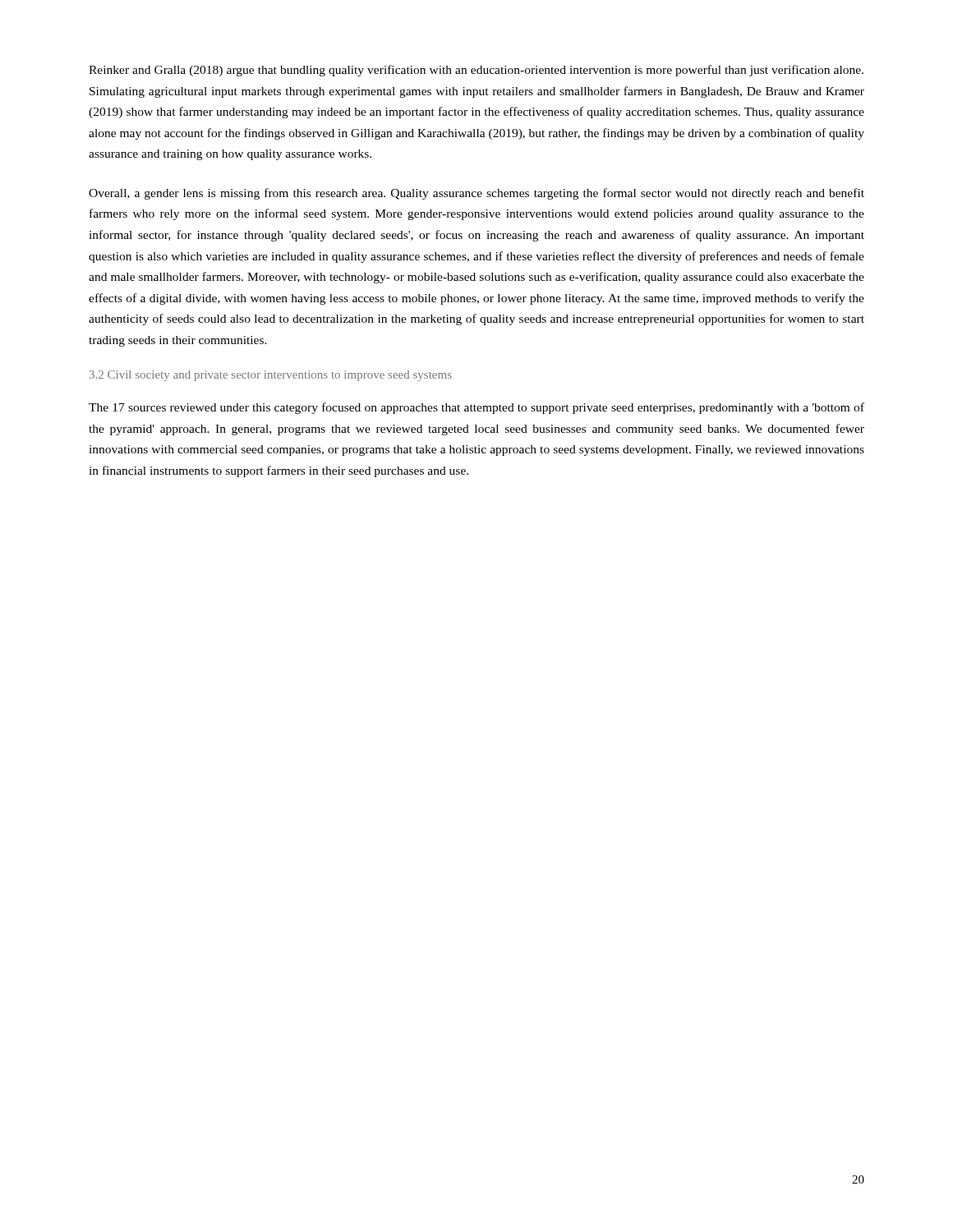
Task: Select the text block starting "The 17 sources reviewed under this"
Action: [x=476, y=439]
